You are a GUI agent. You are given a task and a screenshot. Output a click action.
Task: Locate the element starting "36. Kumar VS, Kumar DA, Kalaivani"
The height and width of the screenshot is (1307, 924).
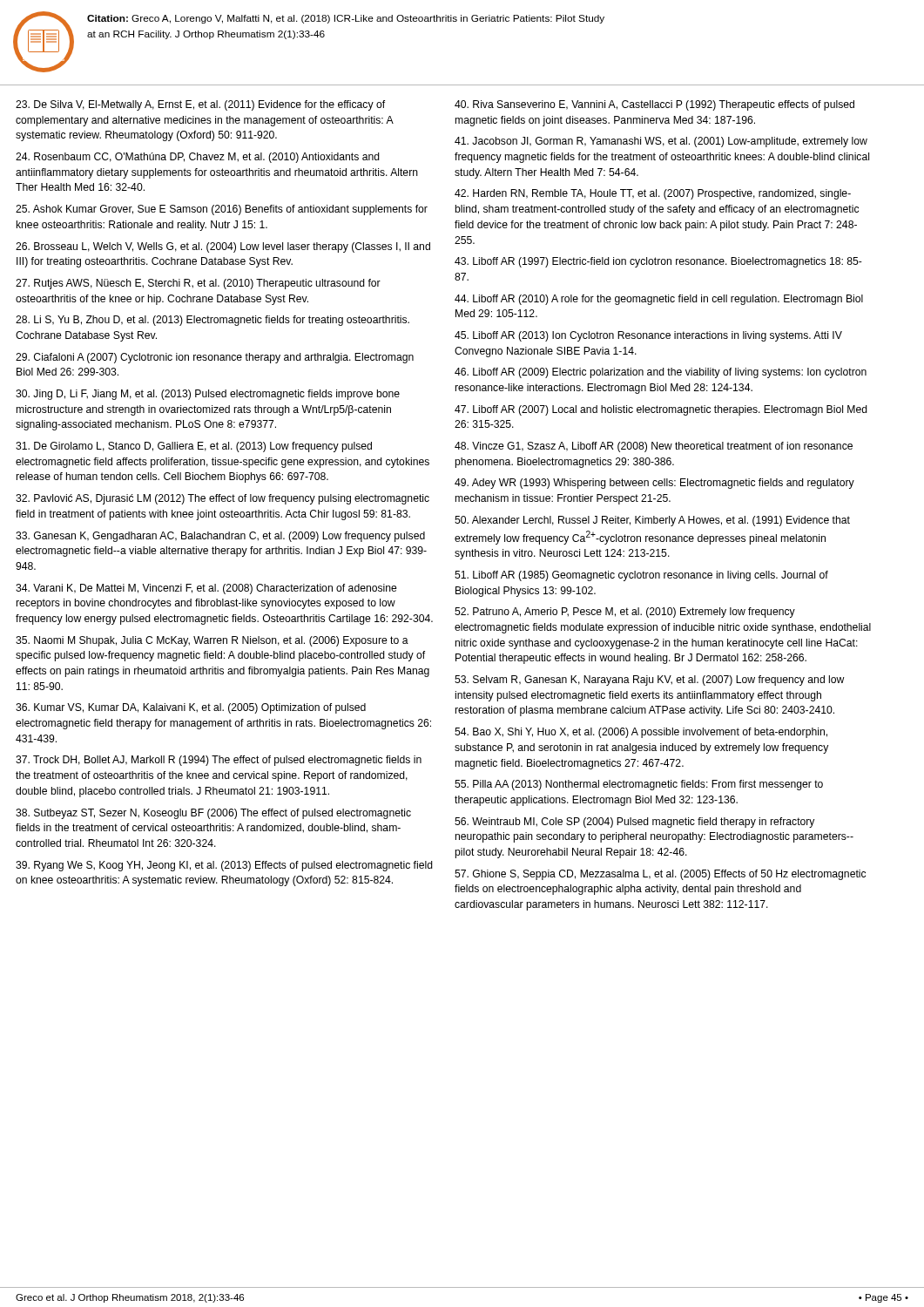(224, 723)
